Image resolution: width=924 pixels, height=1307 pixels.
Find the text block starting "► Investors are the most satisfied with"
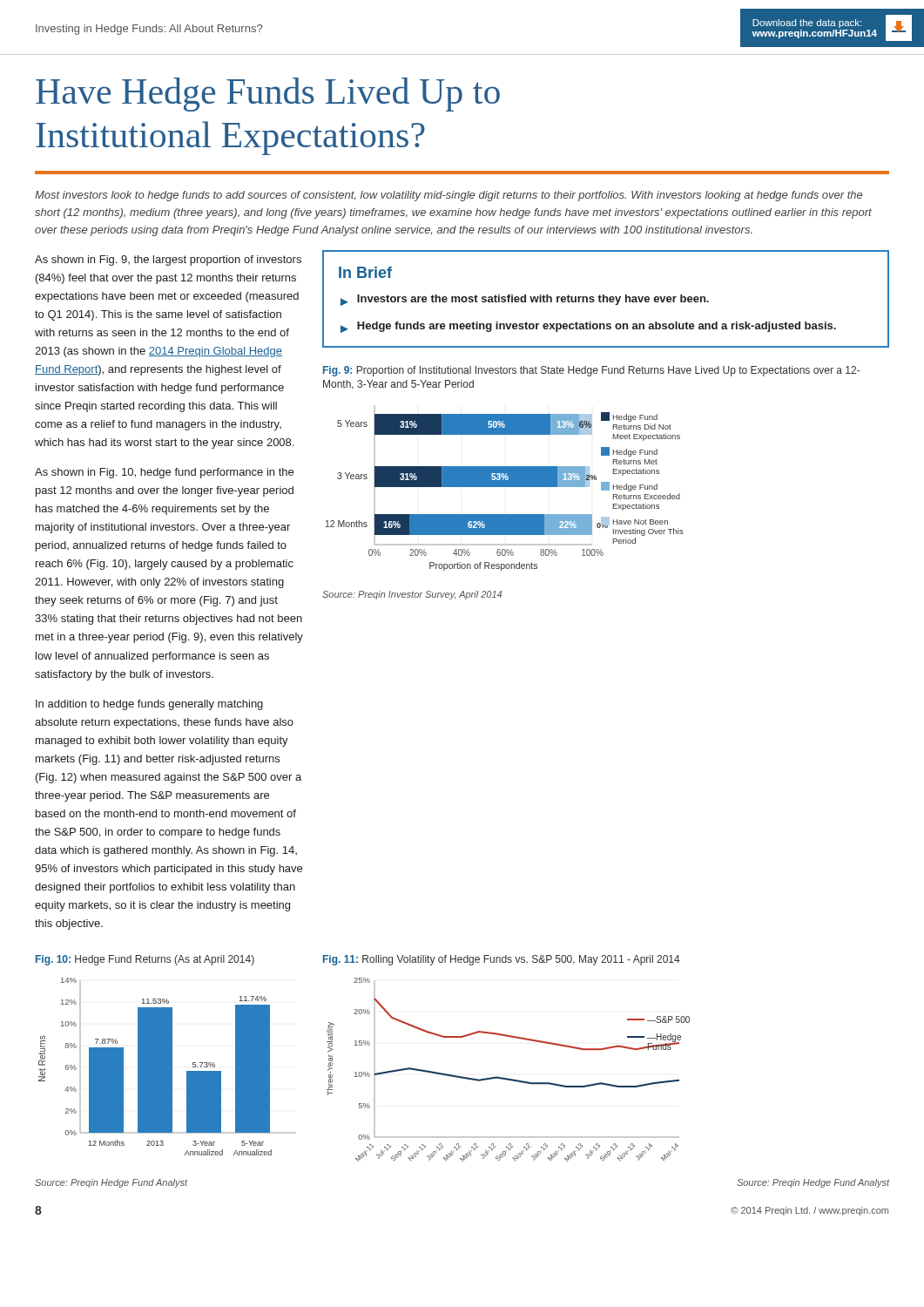(x=524, y=300)
